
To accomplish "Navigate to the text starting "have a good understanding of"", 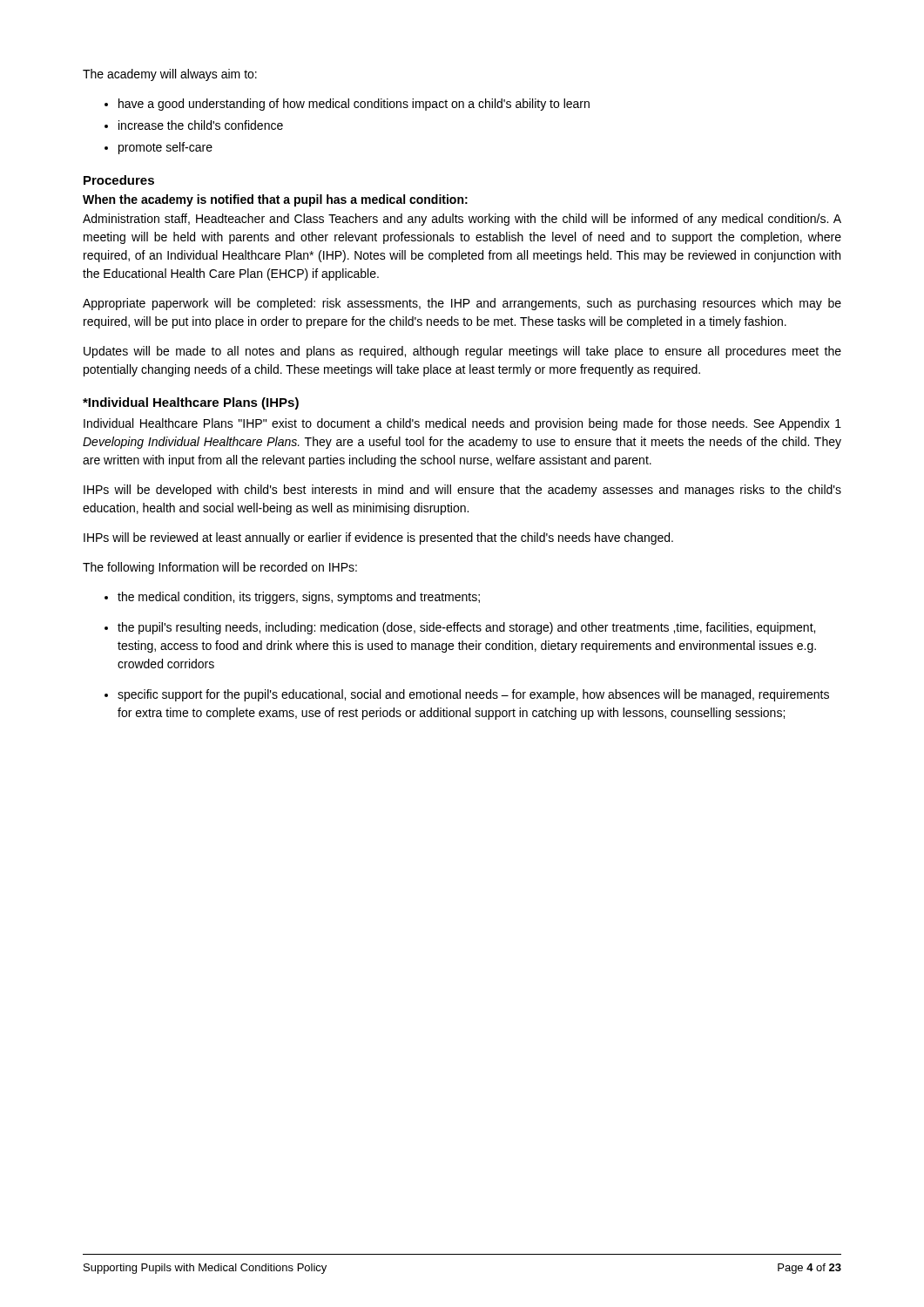I will [354, 104].
